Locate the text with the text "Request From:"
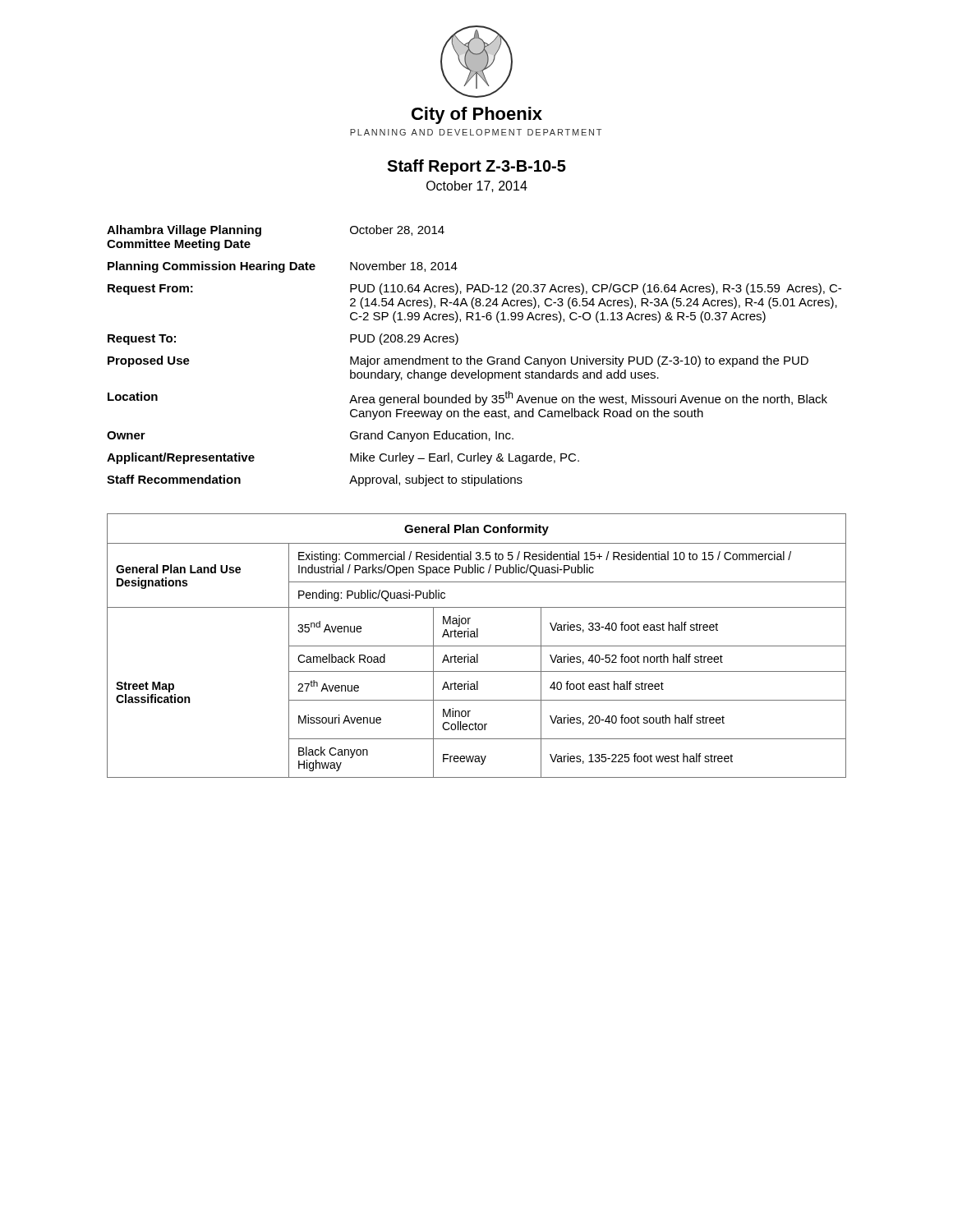 (x=150, y=288)
